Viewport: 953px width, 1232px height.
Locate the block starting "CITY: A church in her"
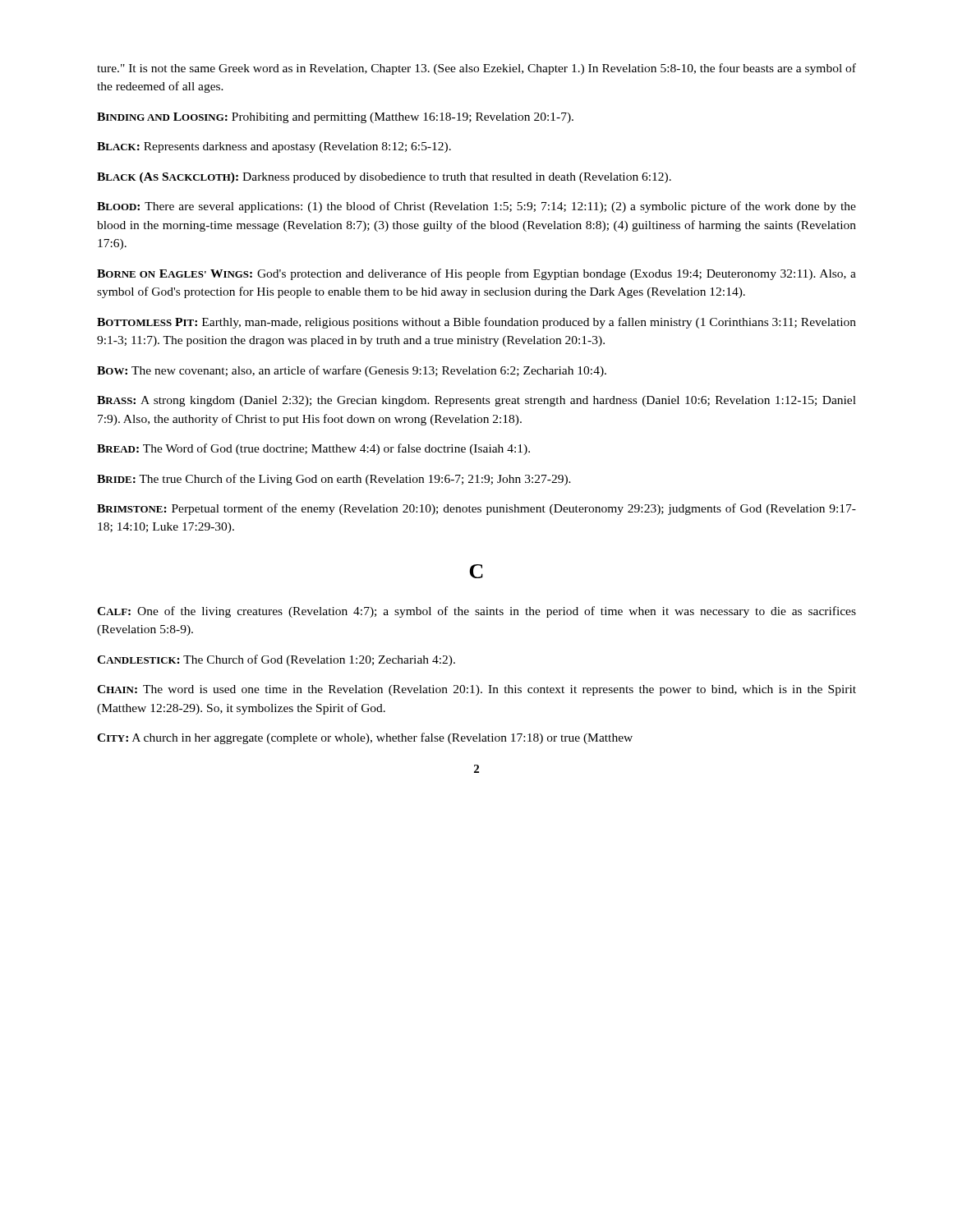click(365, 737)
